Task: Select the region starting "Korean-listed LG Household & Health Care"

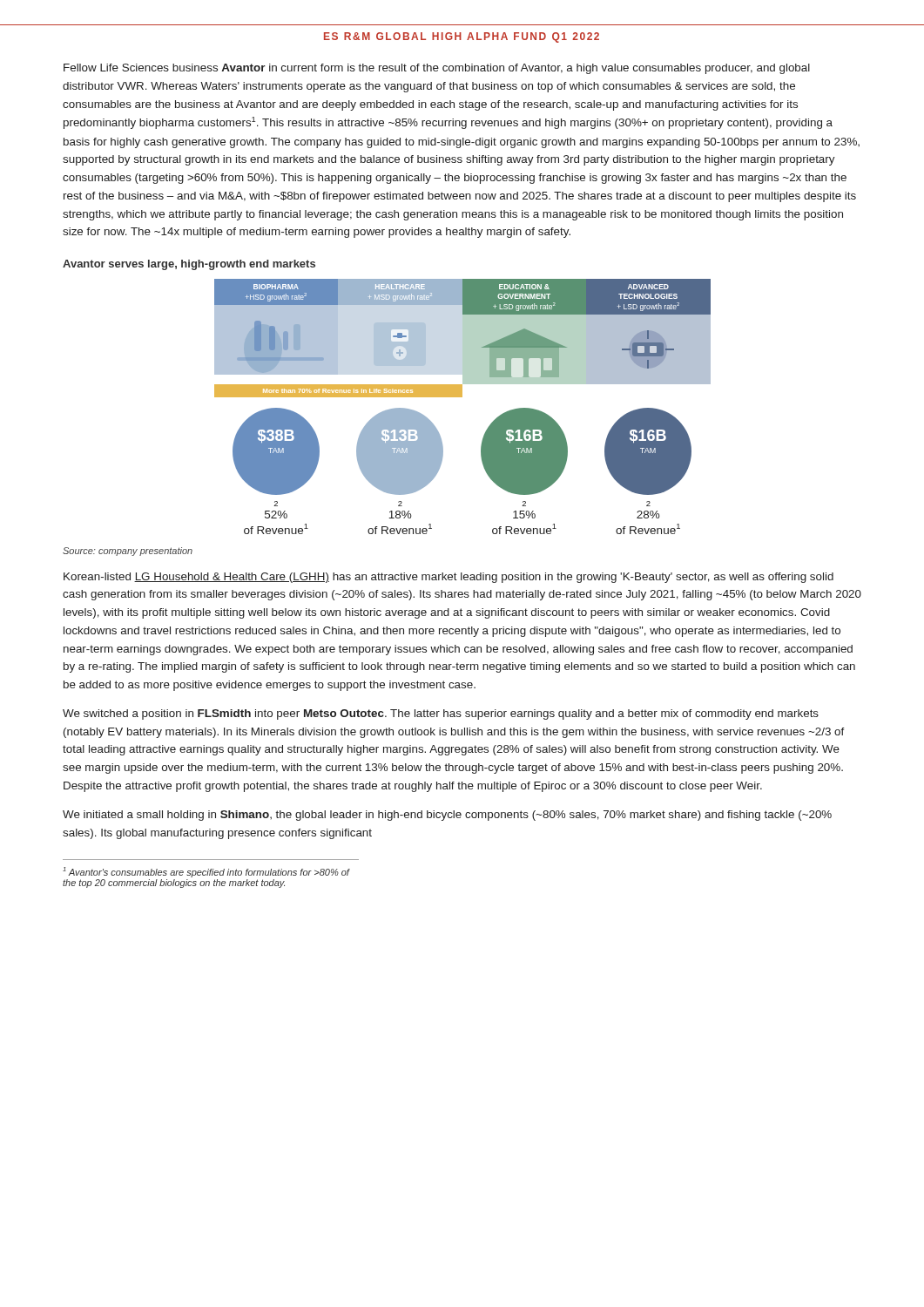Action: (462, 630)
